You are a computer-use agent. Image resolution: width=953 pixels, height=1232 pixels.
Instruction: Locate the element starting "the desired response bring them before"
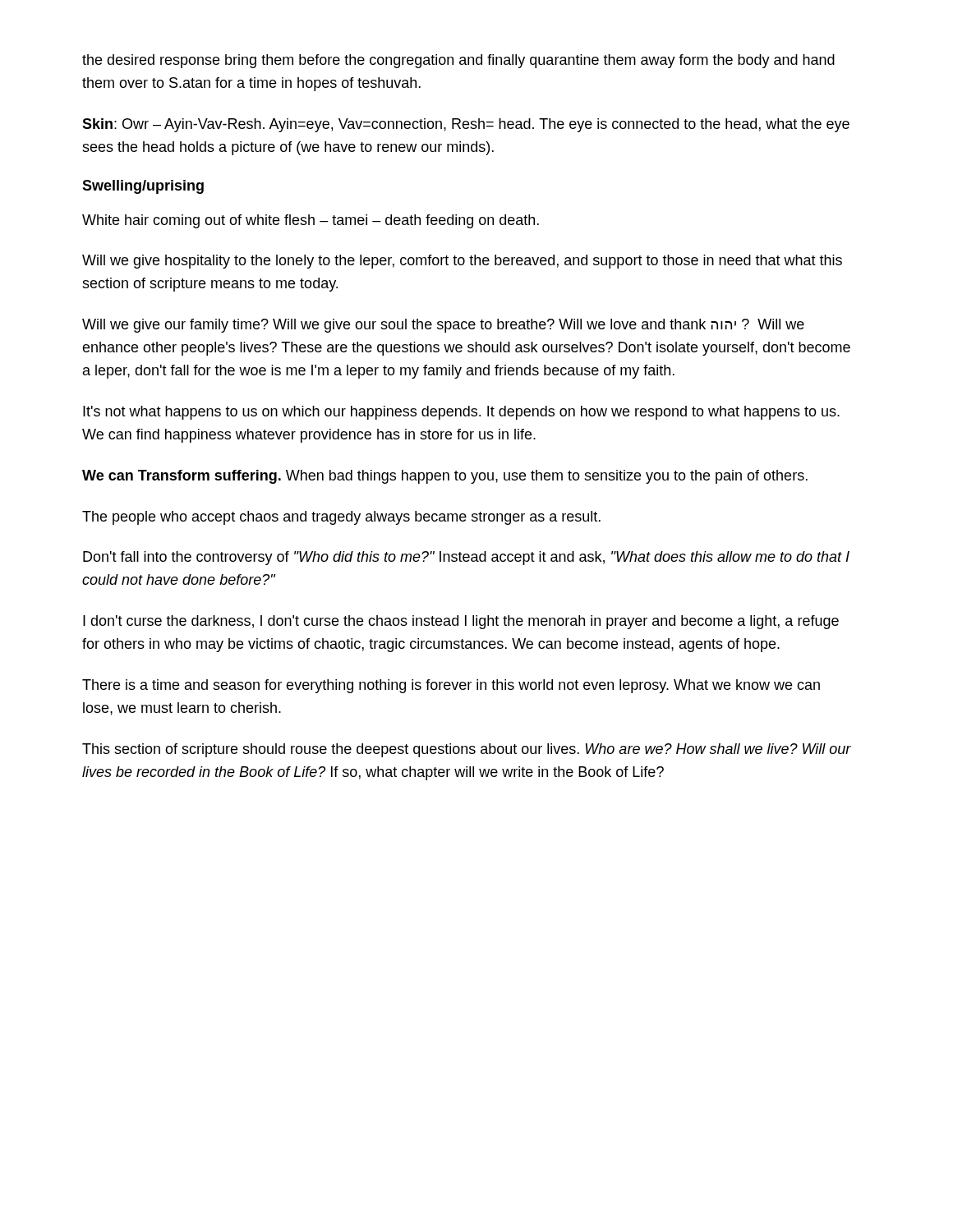click(x=459, y=71)
